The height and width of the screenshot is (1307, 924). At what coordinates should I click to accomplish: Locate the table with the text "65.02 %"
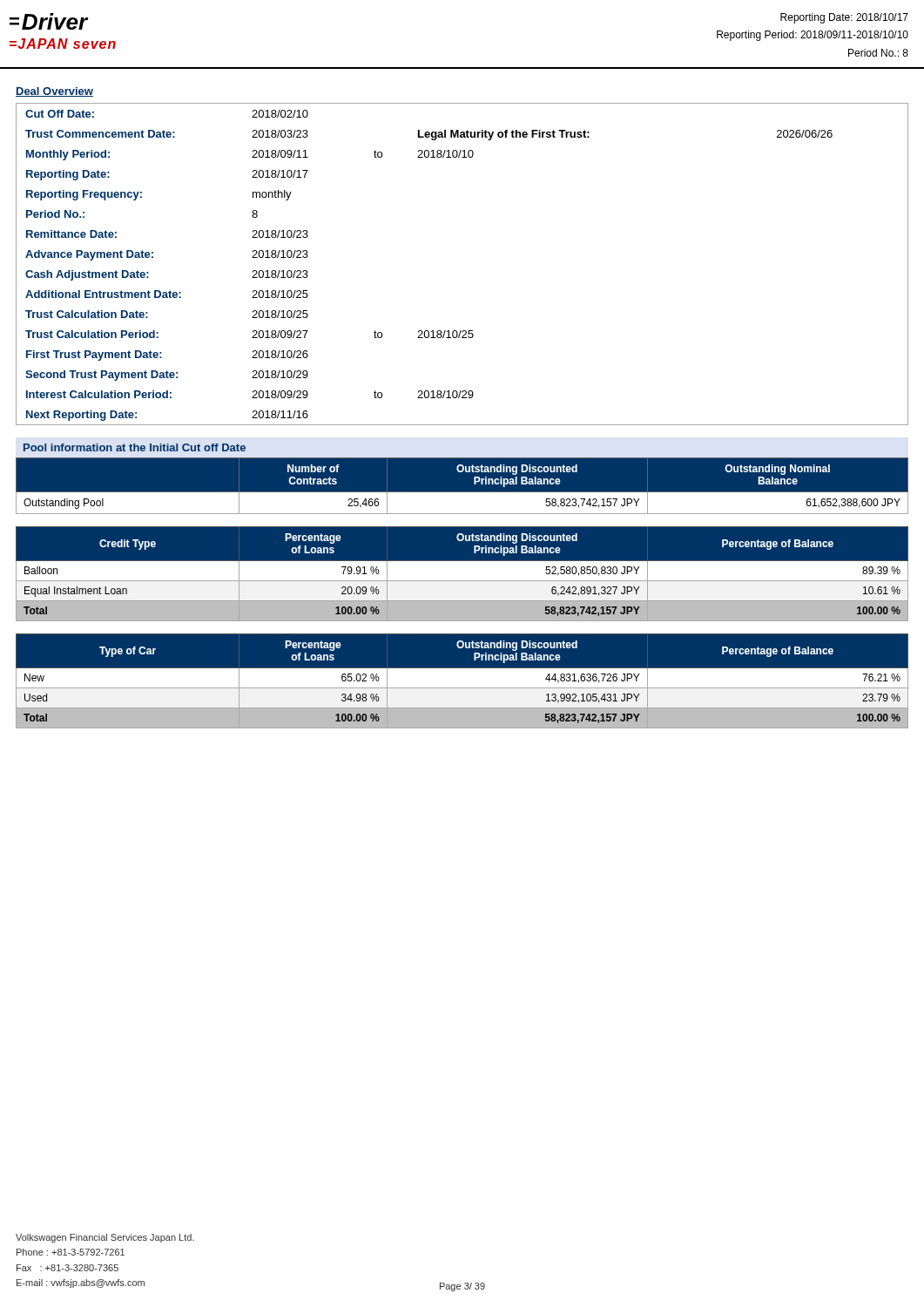[462, 681]
